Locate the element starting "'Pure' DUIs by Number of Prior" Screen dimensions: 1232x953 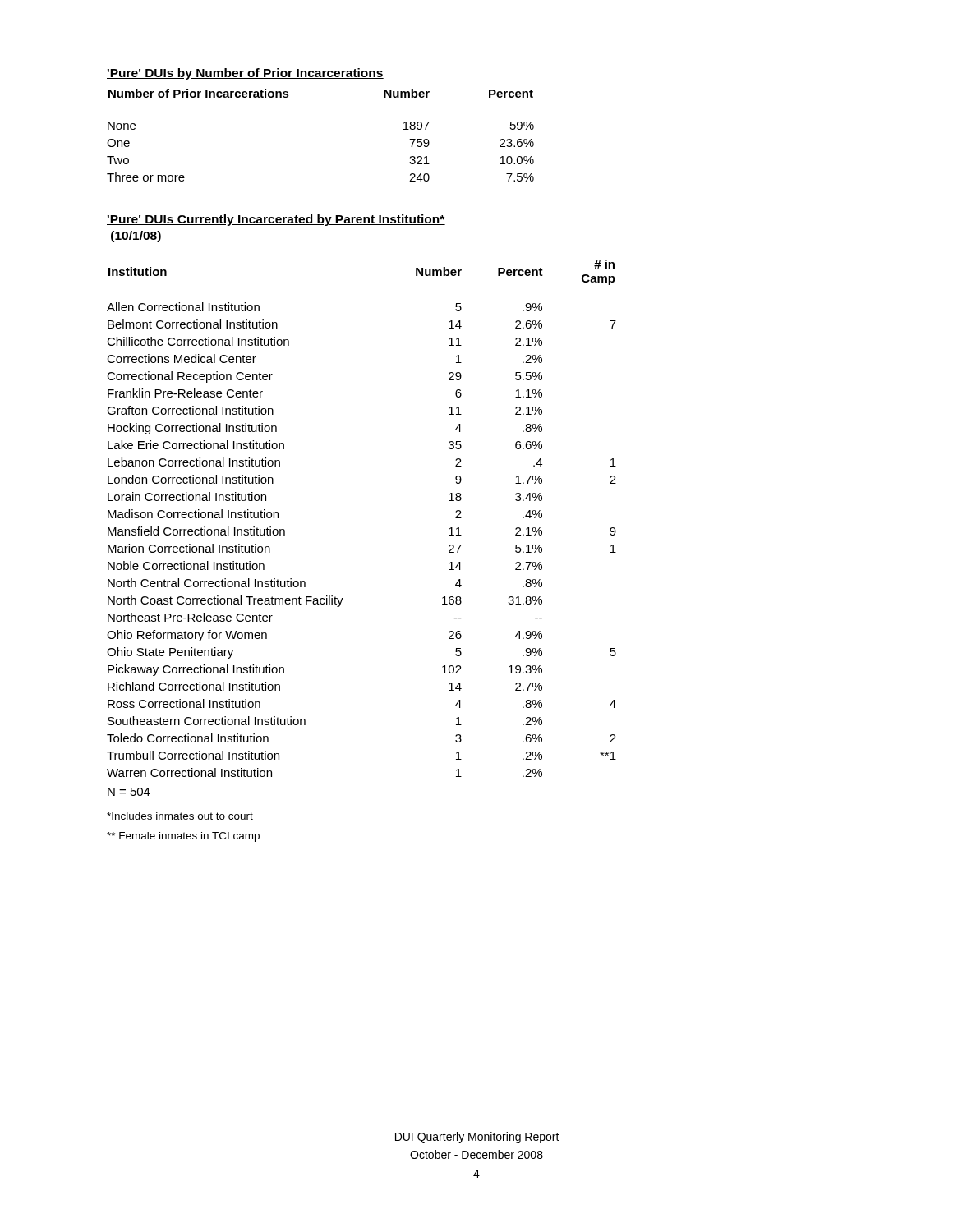[x=245, y=73]
